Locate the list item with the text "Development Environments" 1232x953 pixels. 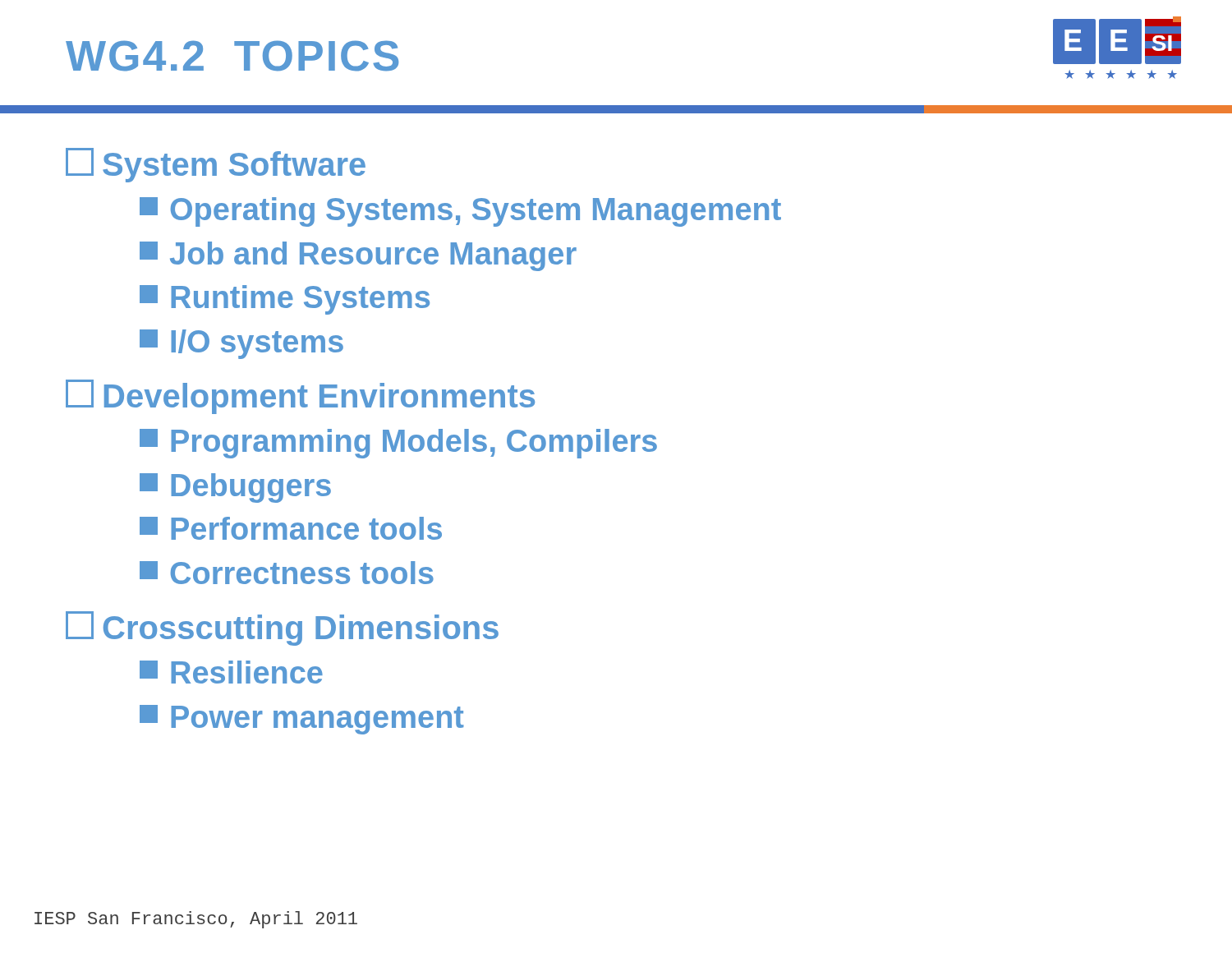click(x=301, y=396)
